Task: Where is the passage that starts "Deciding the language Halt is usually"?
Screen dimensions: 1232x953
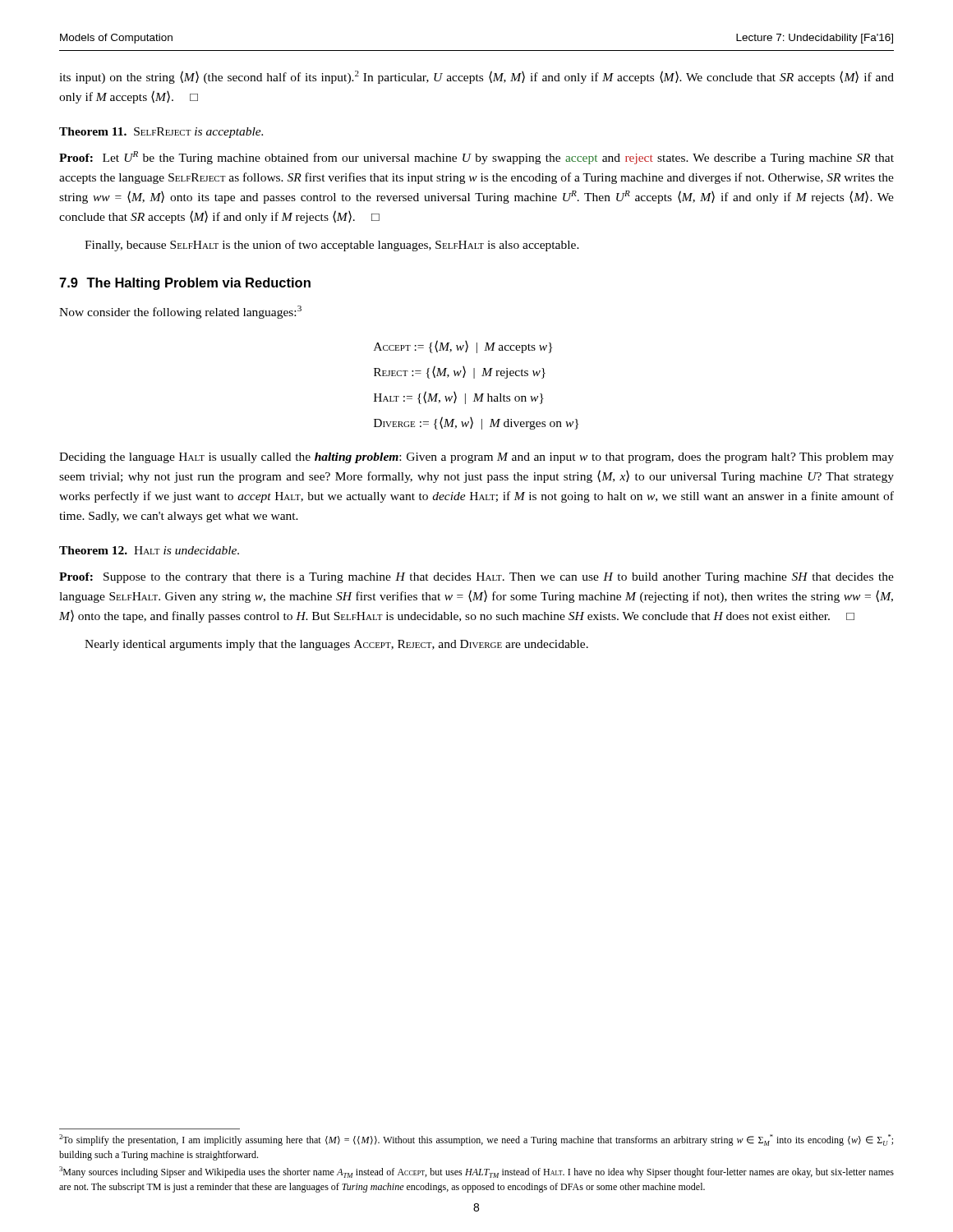Action: coord(476,486)
